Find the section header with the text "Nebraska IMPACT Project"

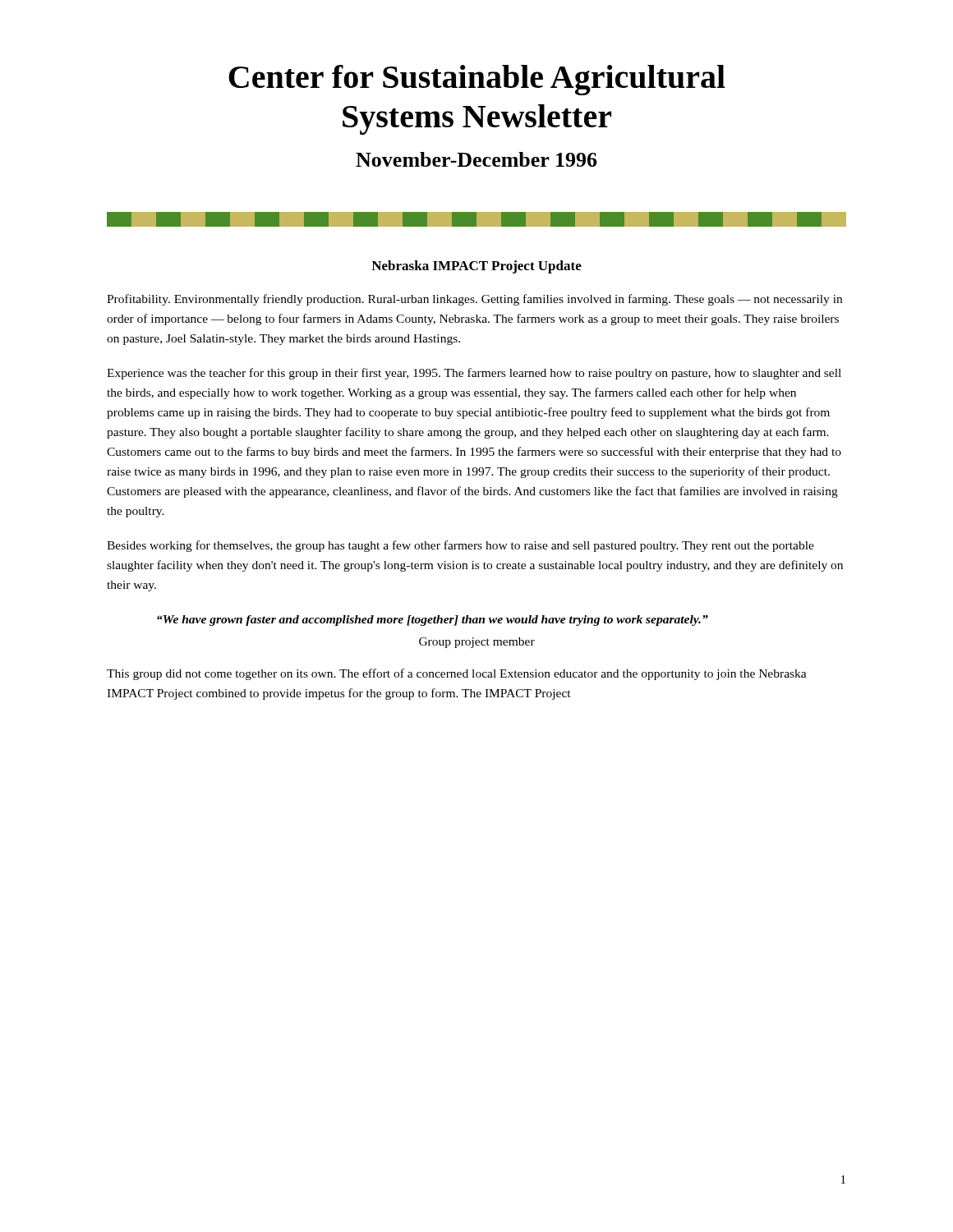[x=476, y=266]
